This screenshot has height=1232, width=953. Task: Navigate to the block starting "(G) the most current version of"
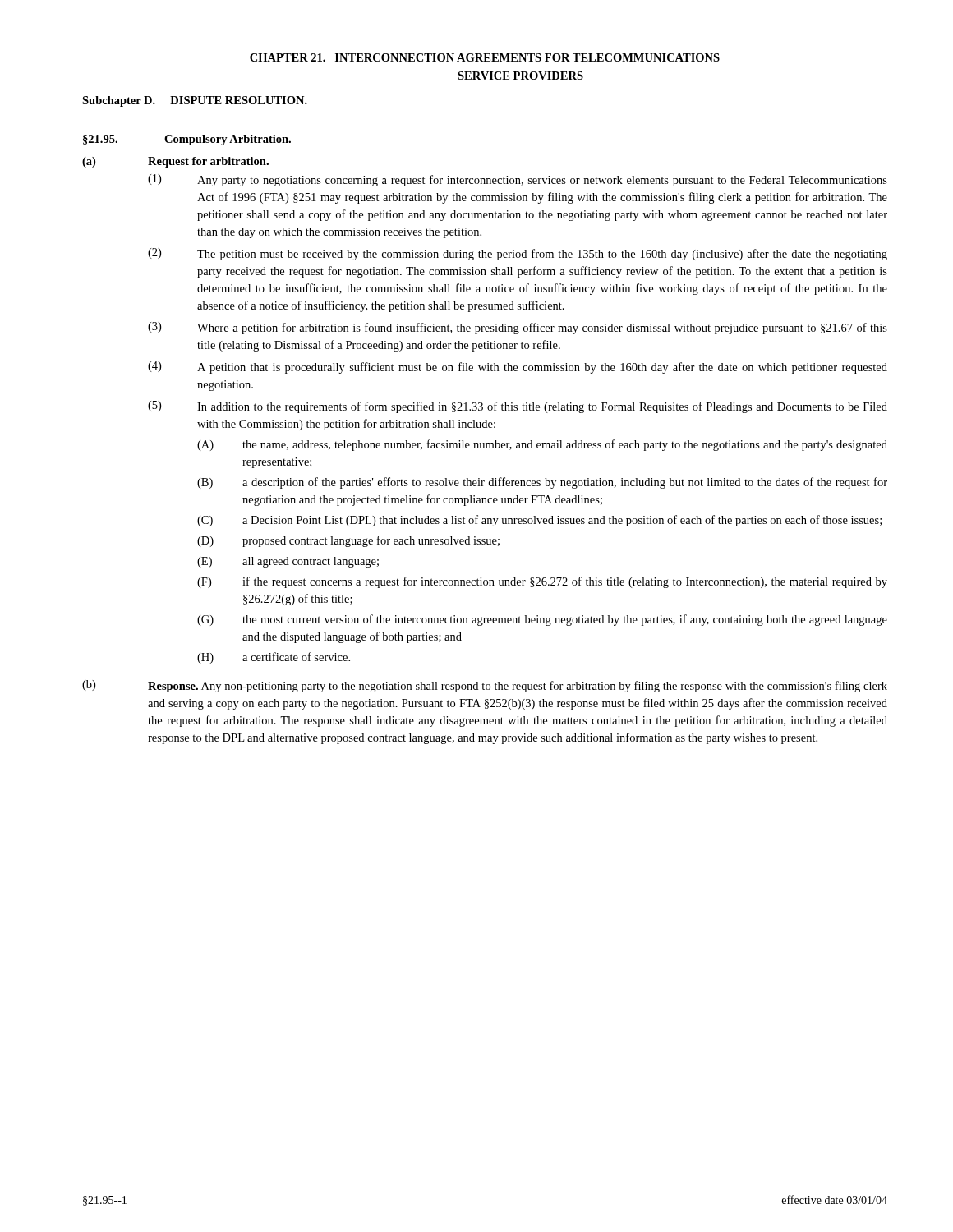[542, 628]
